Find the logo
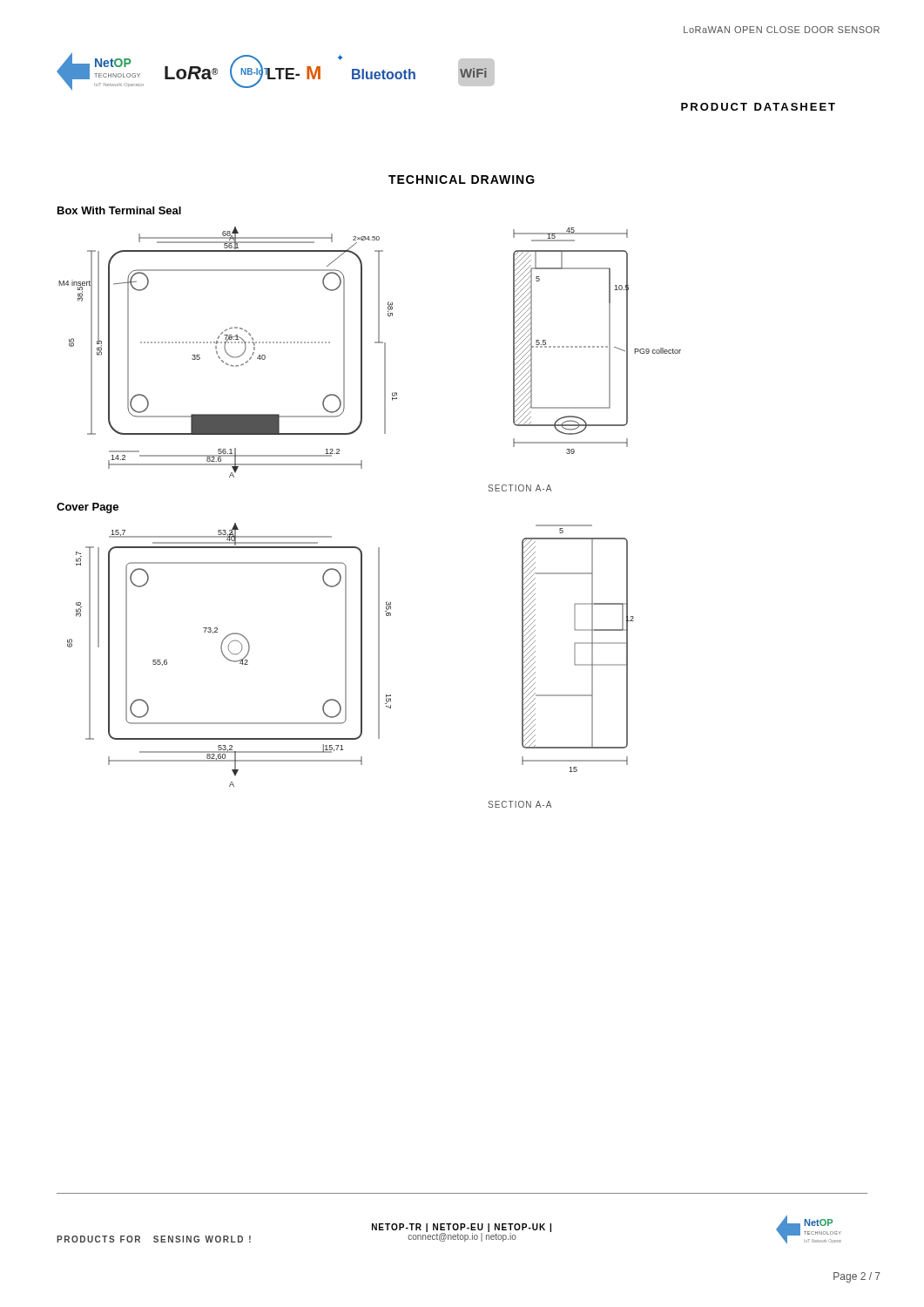924x1307 pixels. (x=297, y=72)
